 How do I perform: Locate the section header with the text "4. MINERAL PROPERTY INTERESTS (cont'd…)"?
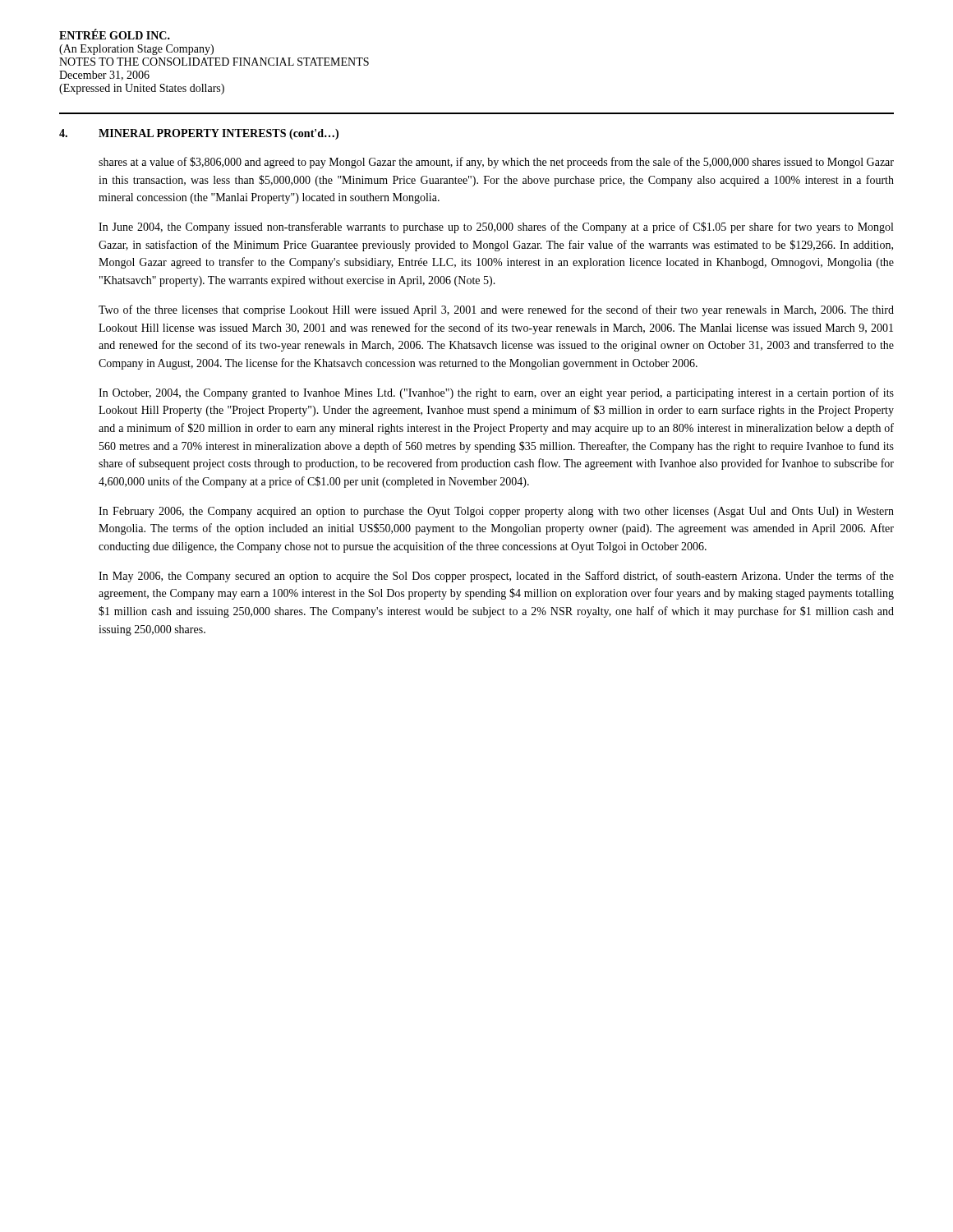pyautogui.click(x=199, y=134)
